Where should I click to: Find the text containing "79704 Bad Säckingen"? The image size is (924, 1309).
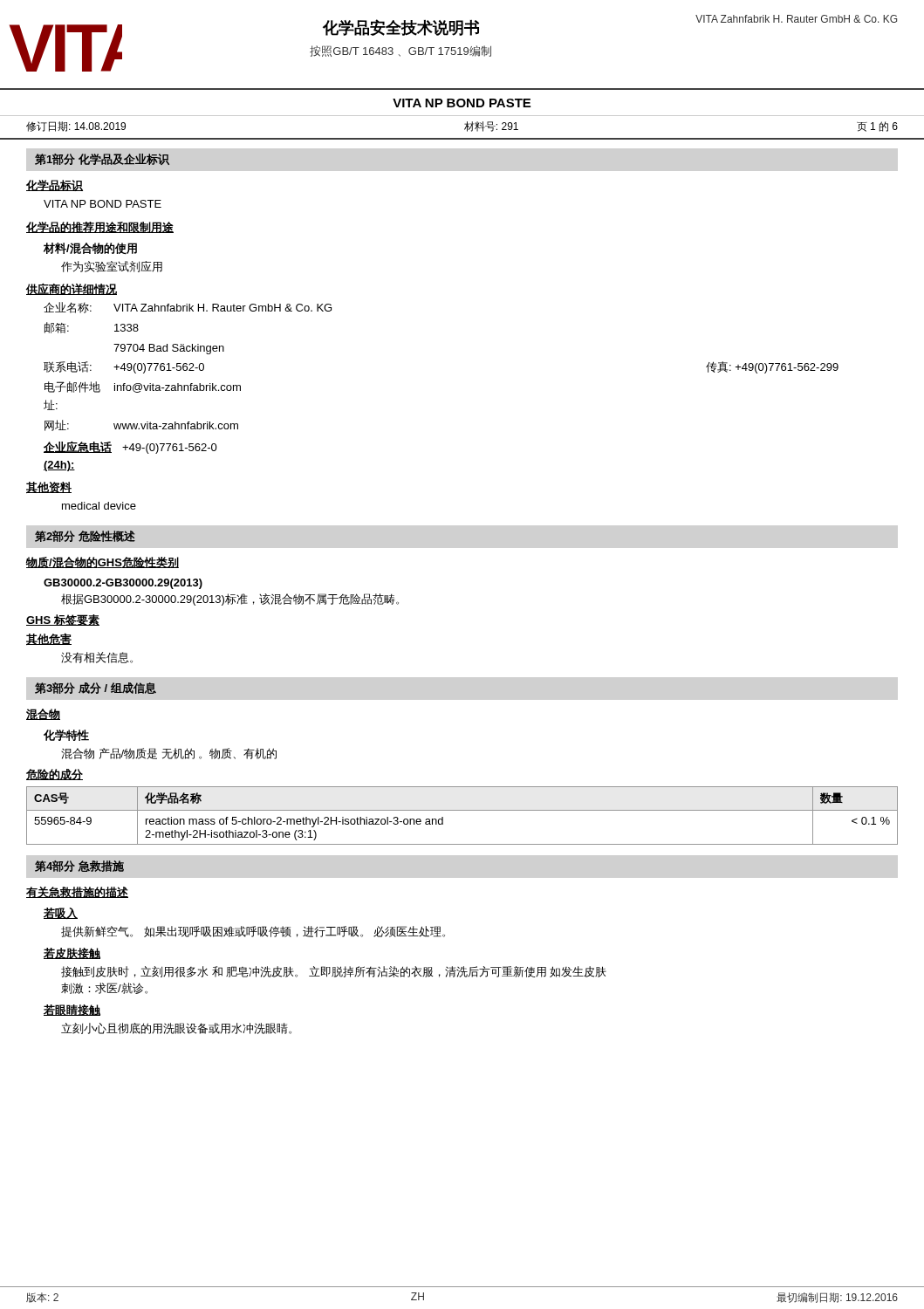pos(169,349)
